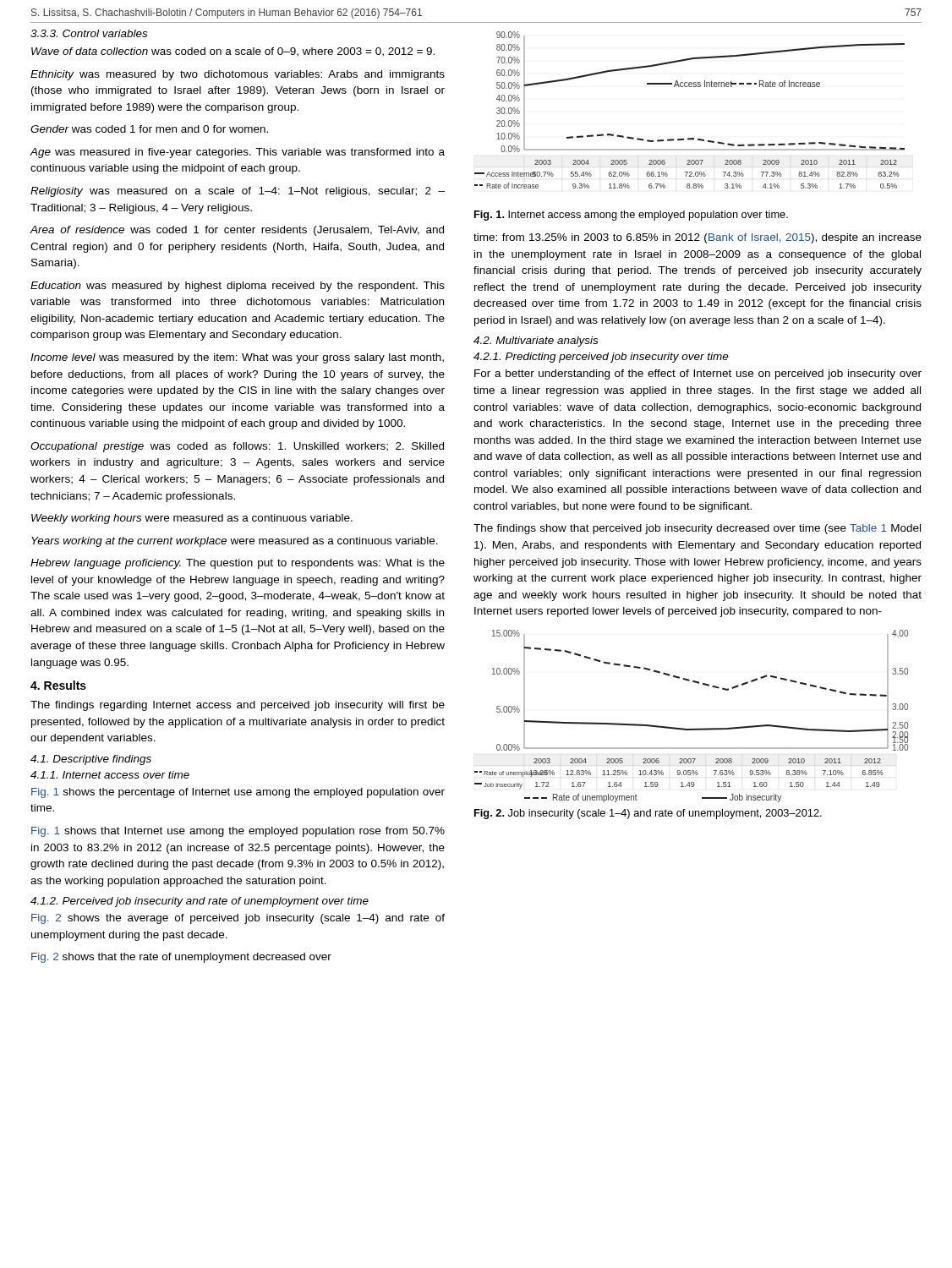Viewport: 952px width, 1268px height.
Task: Click on the block starting "For a better understanding of the effect"
Action: [697, 440]
